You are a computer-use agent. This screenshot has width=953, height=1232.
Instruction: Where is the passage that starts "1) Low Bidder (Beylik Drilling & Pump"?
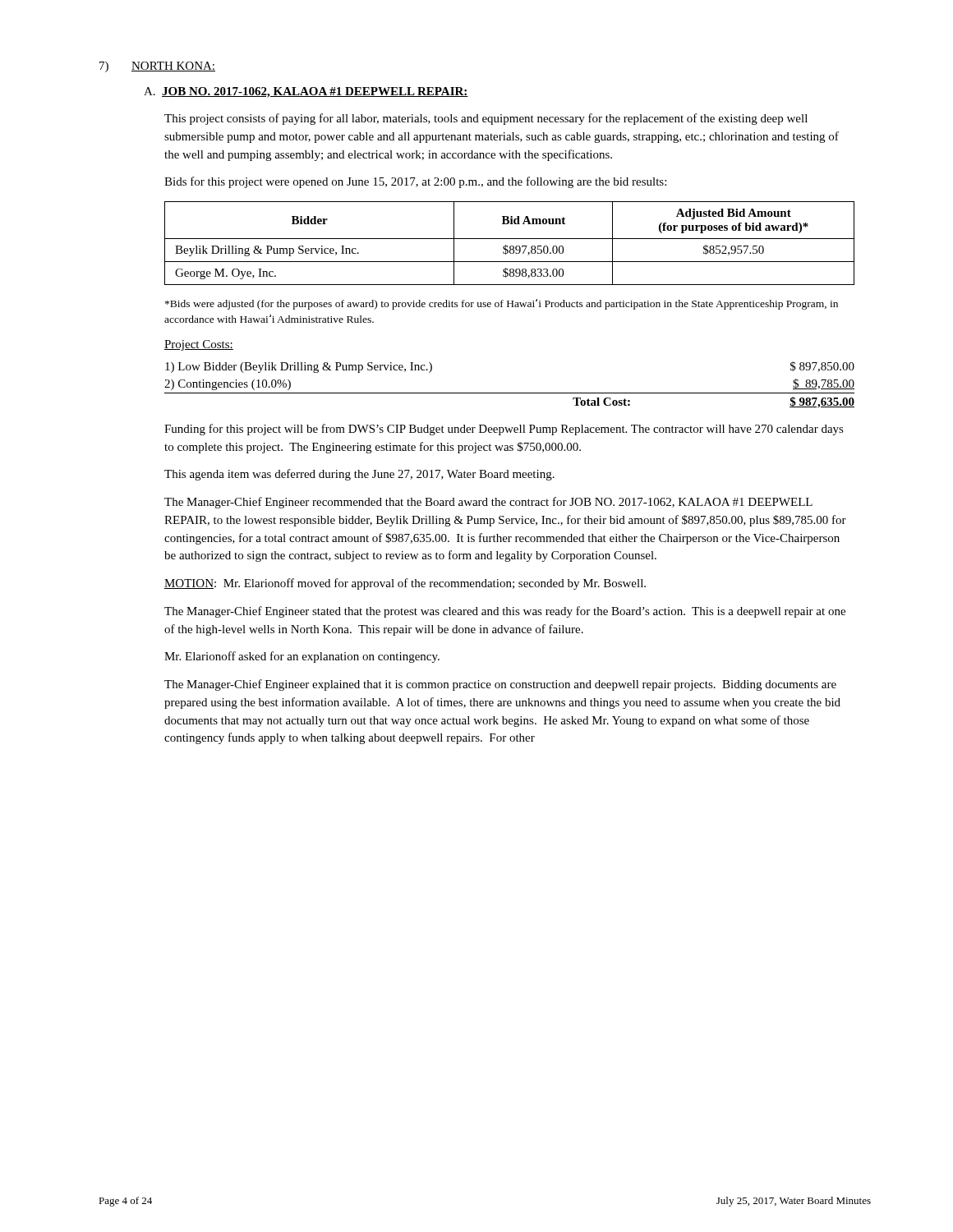pos(509,384)
